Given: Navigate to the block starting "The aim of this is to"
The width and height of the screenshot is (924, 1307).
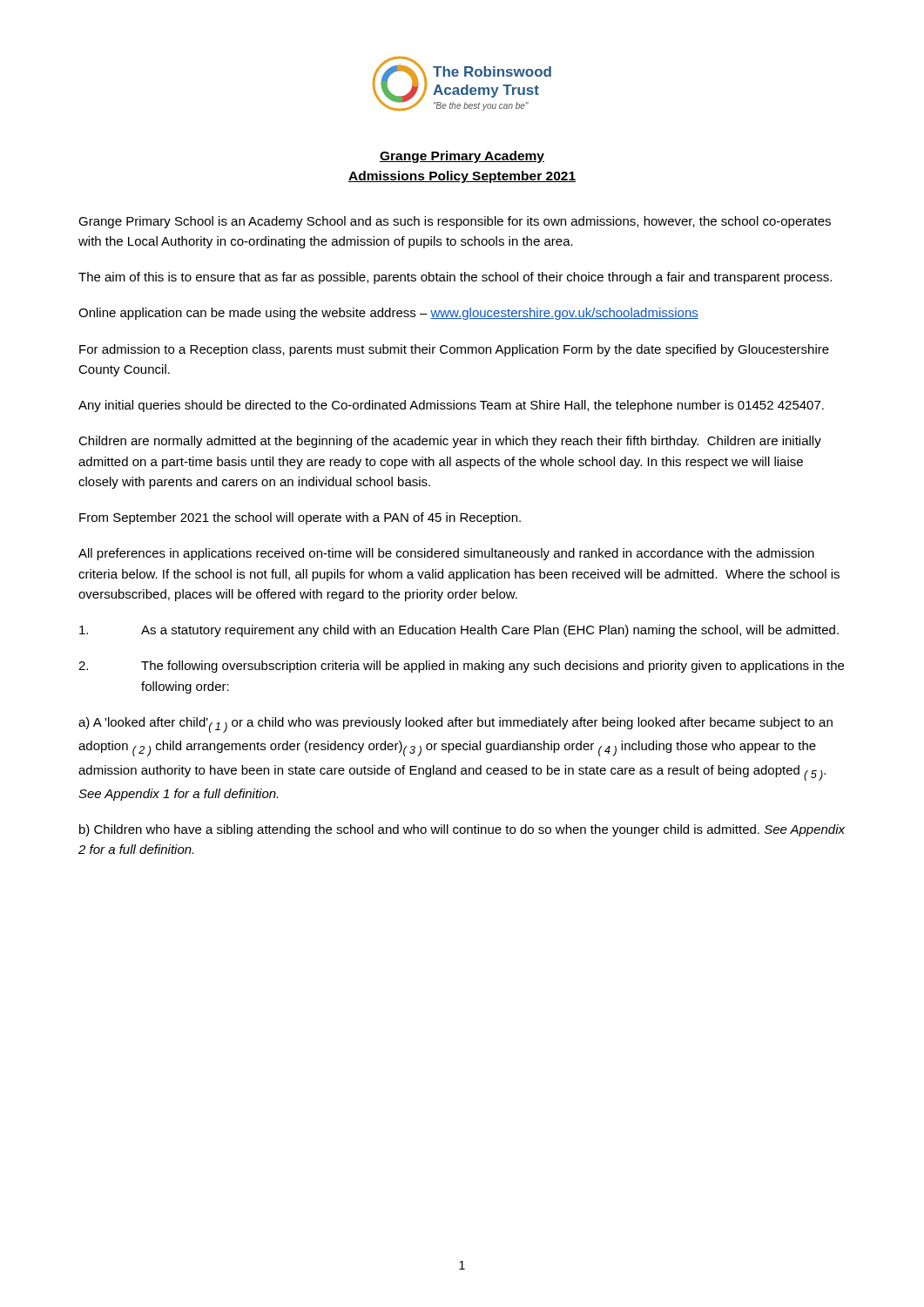Looking at the screenshot, I should 456,277.
